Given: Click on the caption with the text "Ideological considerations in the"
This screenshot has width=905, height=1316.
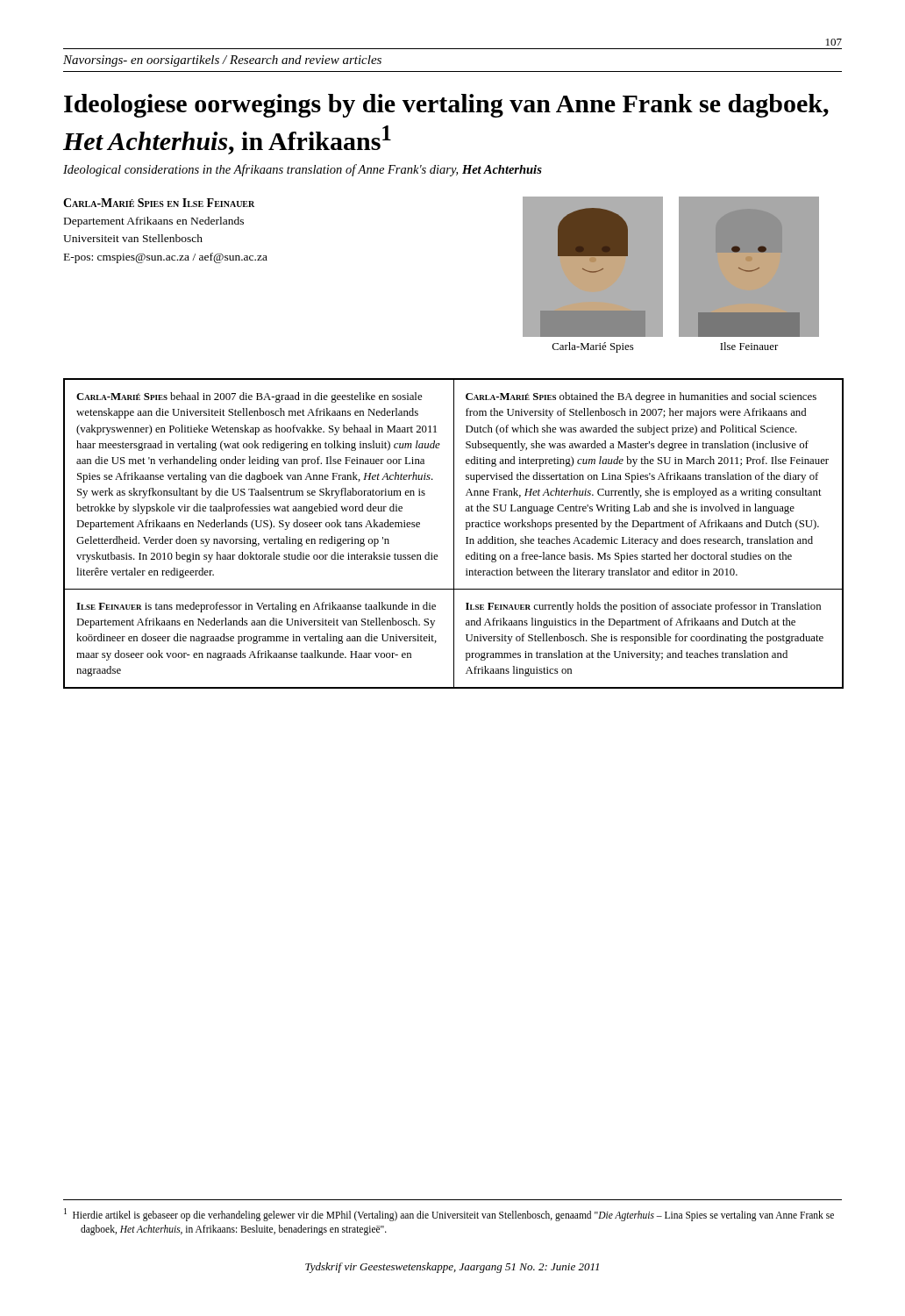Looking at the screenshot, I should [452, 170].
